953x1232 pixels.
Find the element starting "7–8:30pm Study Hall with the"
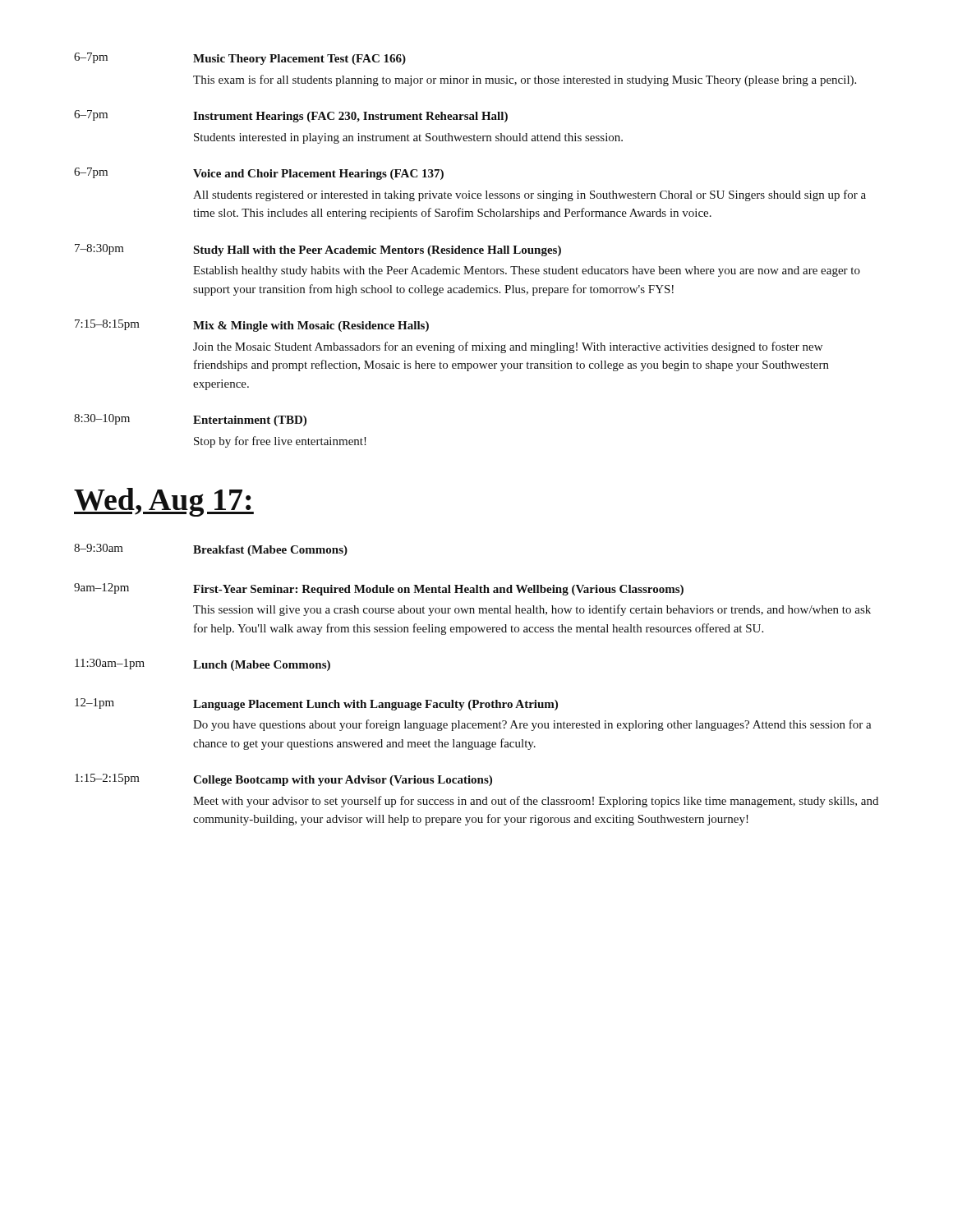pos(476,269)
